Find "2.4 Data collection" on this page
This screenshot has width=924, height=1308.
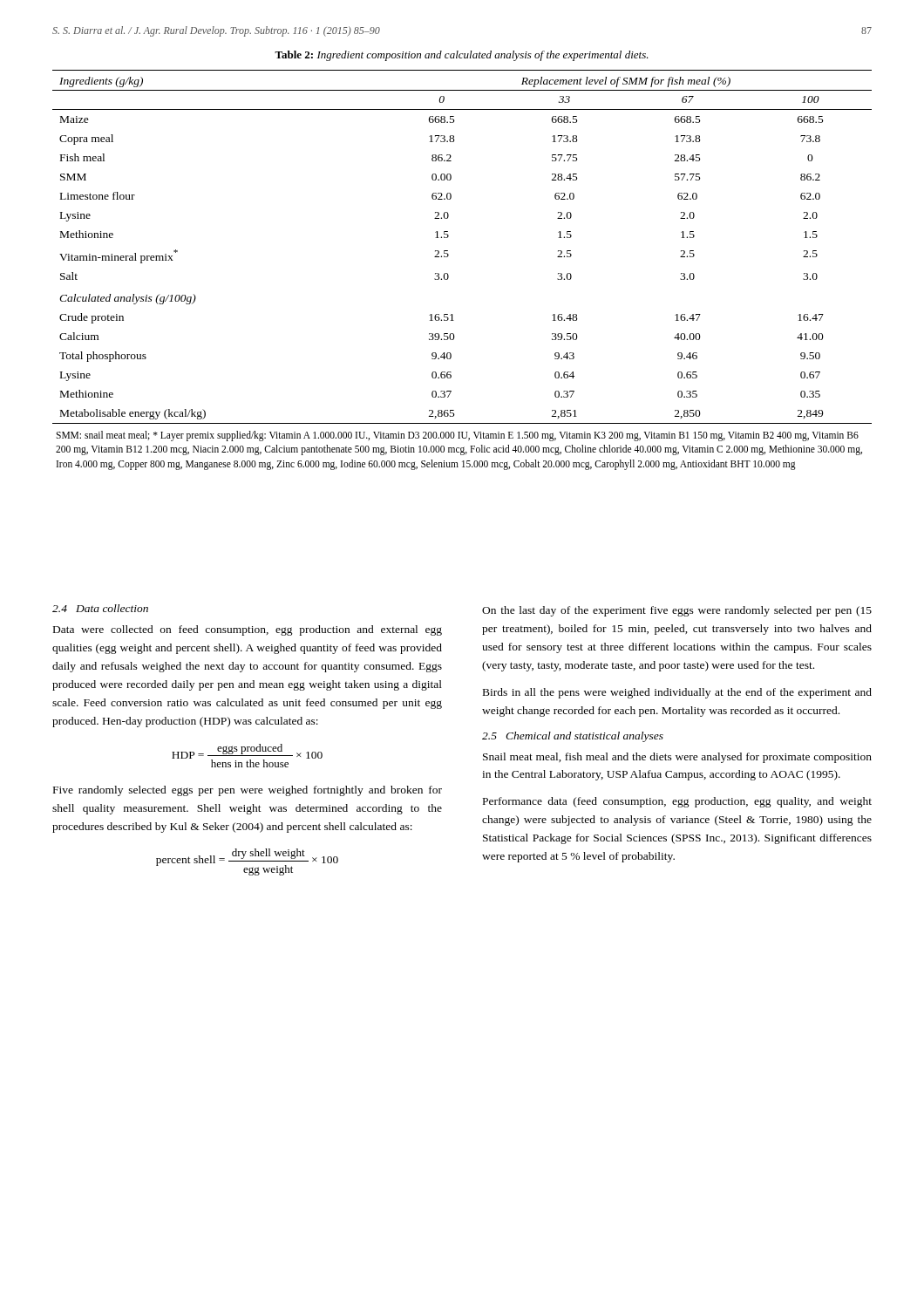click(x=101, y=608)
